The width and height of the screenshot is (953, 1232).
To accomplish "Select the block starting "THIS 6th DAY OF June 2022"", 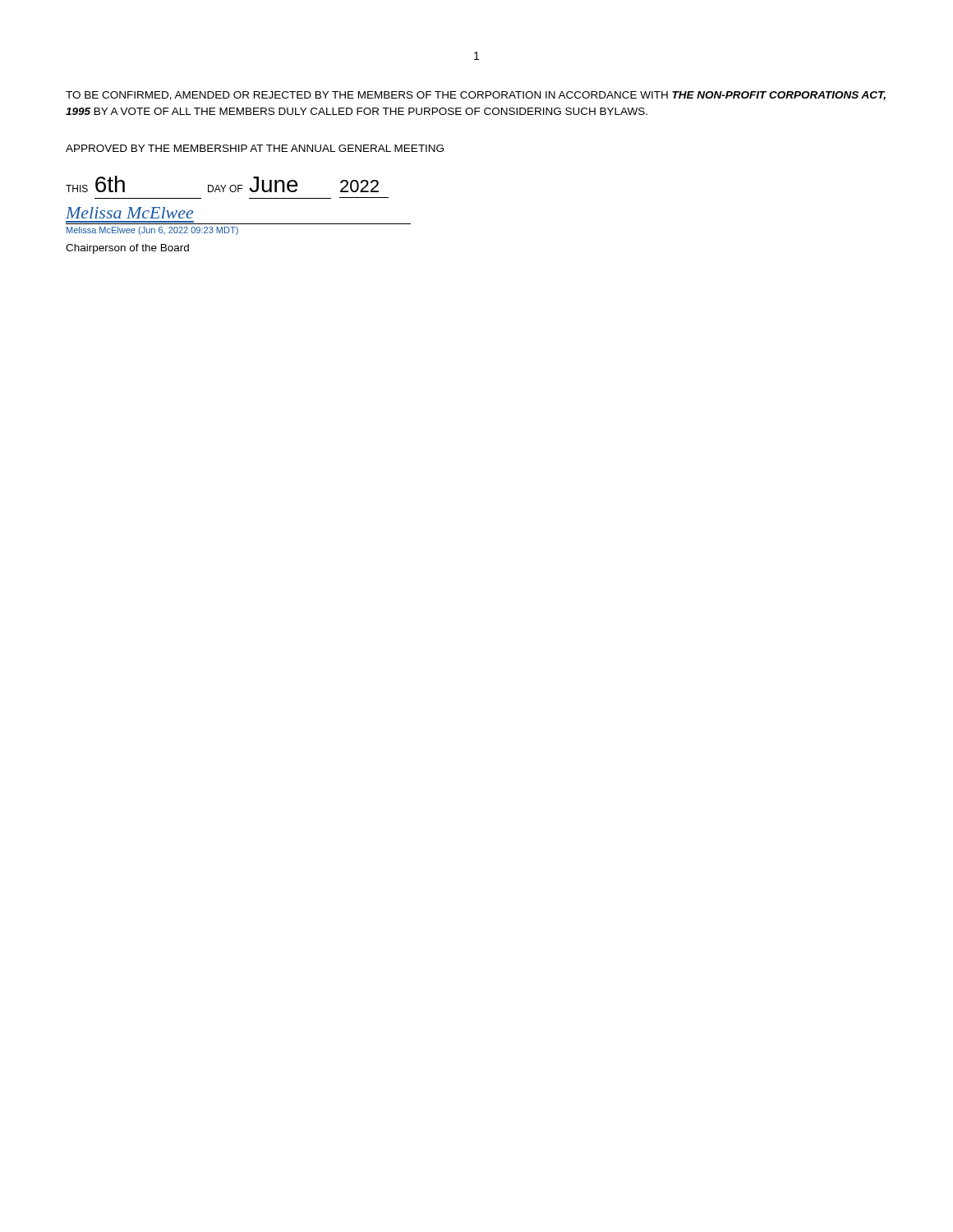I will coord(222,184).
